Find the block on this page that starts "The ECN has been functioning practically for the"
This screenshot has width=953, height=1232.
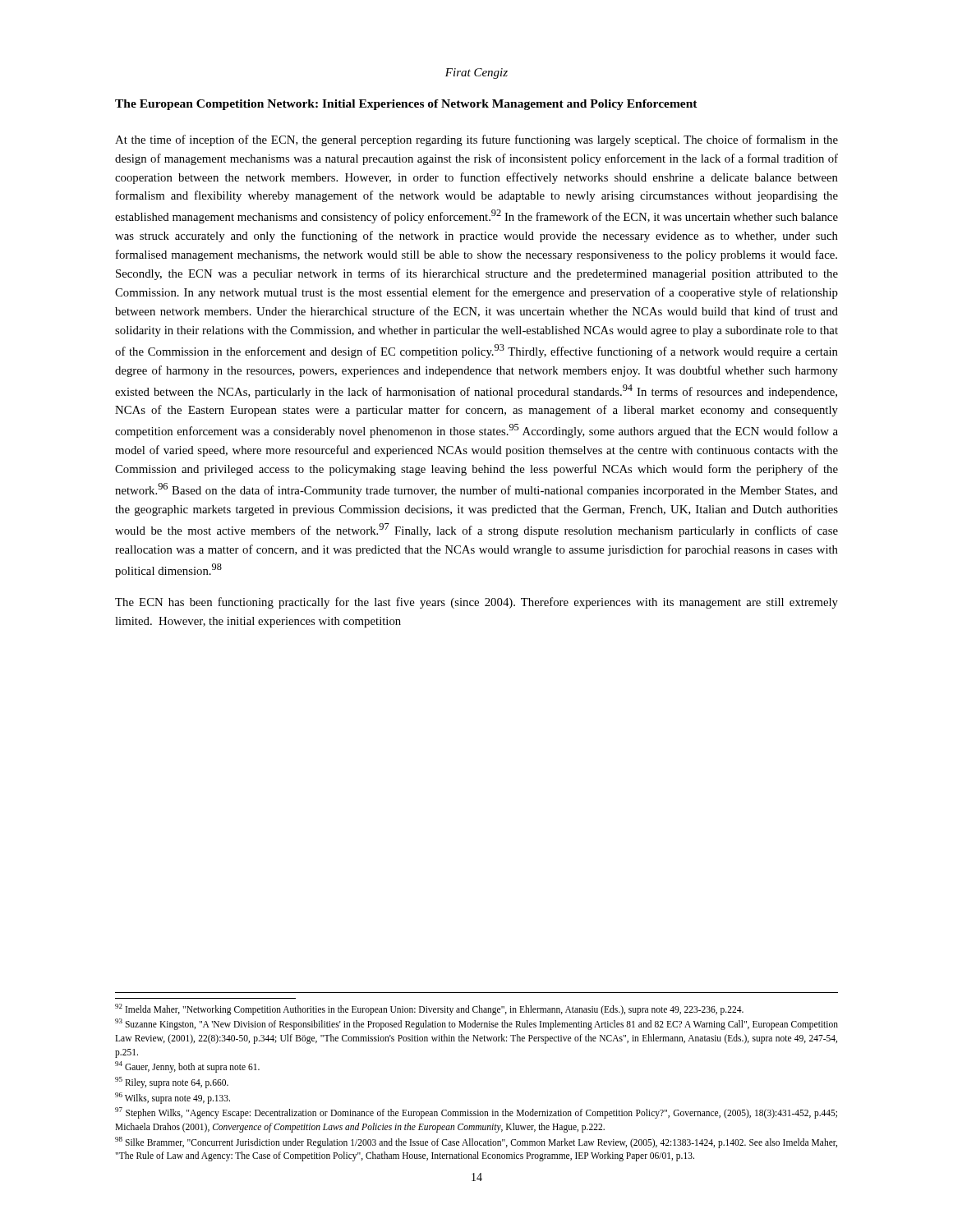pyautogui.click(x=476, y=612)
